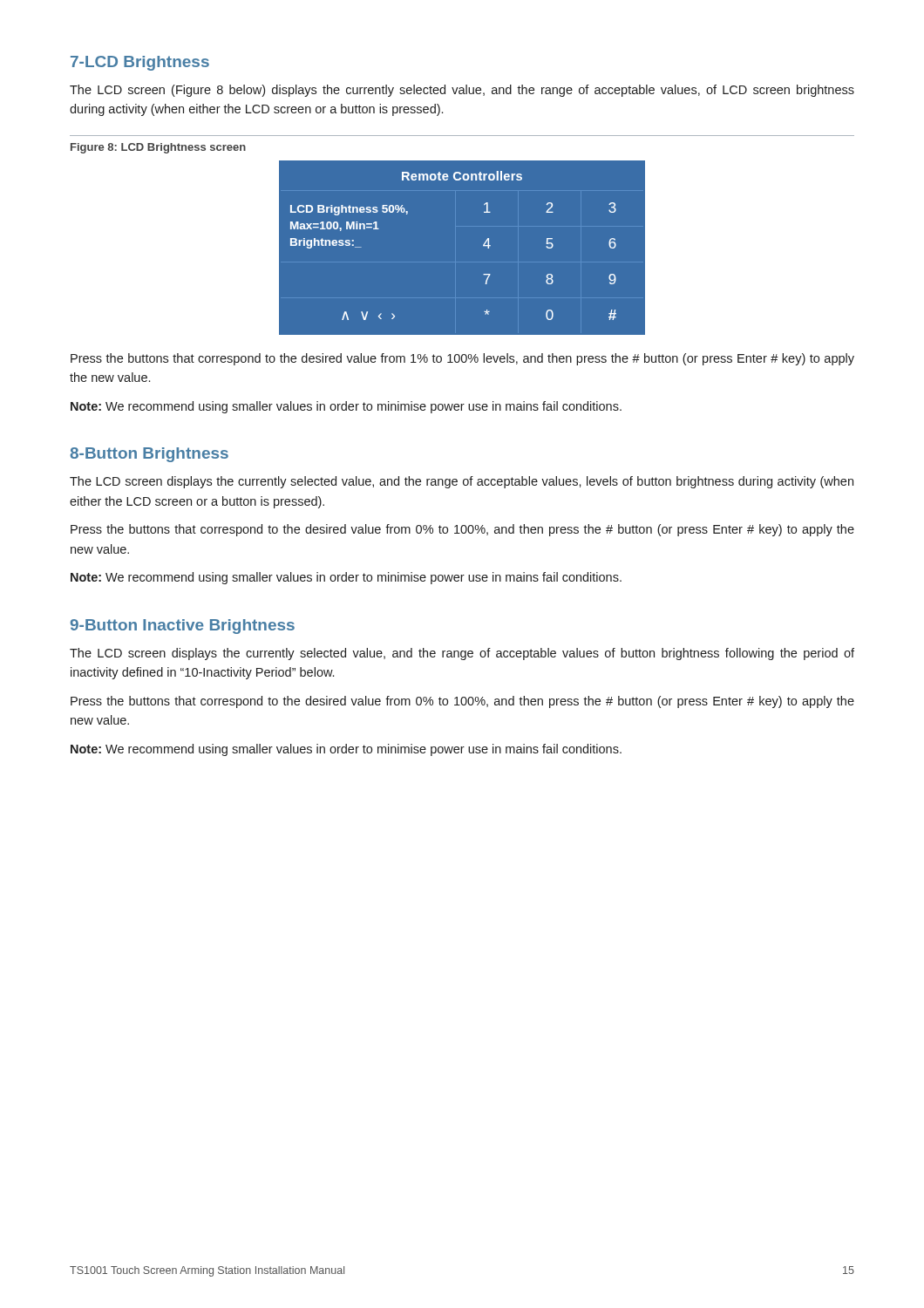
Task: Click on the text block that says "The LCD screen (Figure"
Action: coord(462,100)
